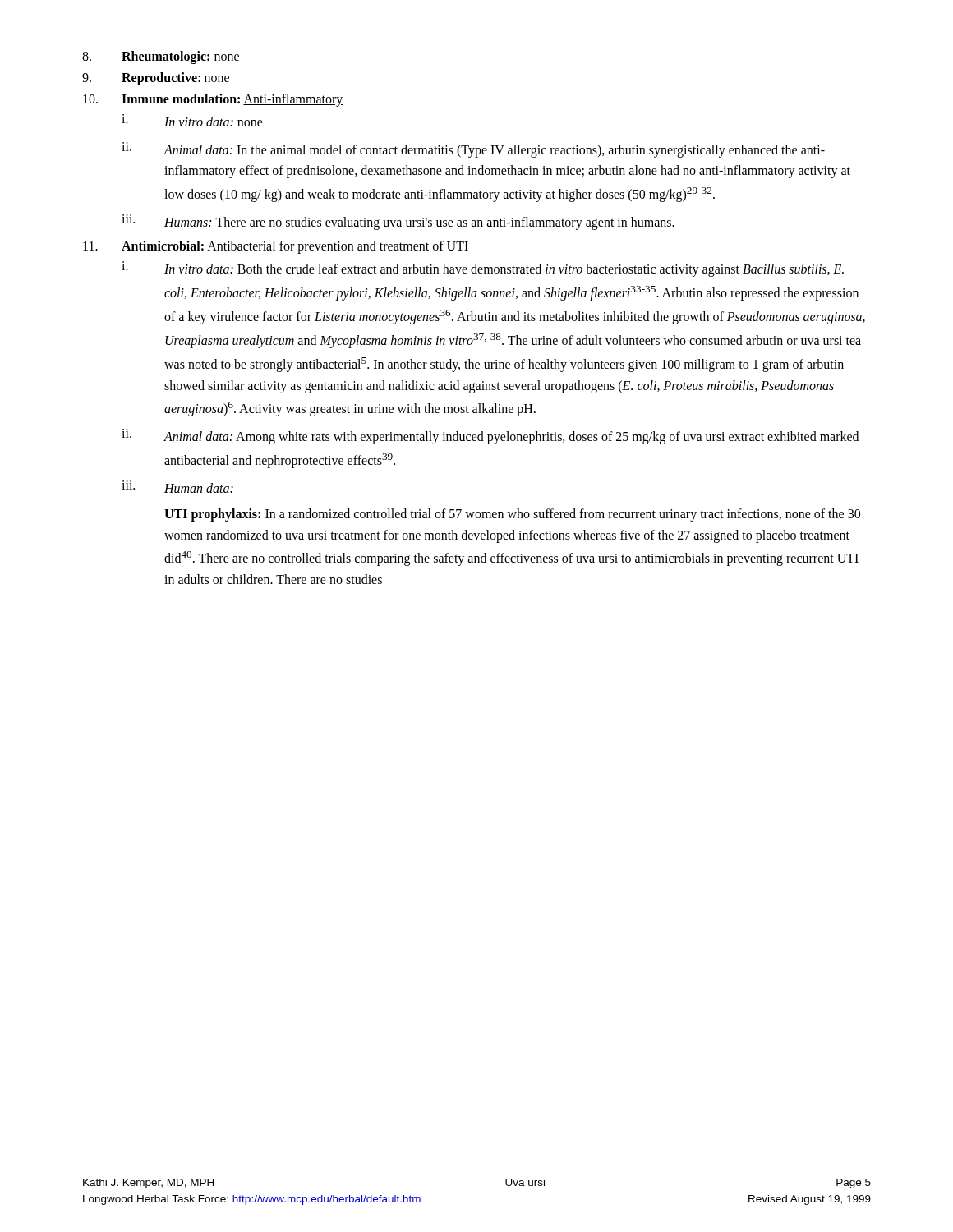The width and height of the screenshot is (953, 1232).
Task: Where is the passage that starts "ii. Animal data: In the animal"?
Action: click(x=496, y=172)
